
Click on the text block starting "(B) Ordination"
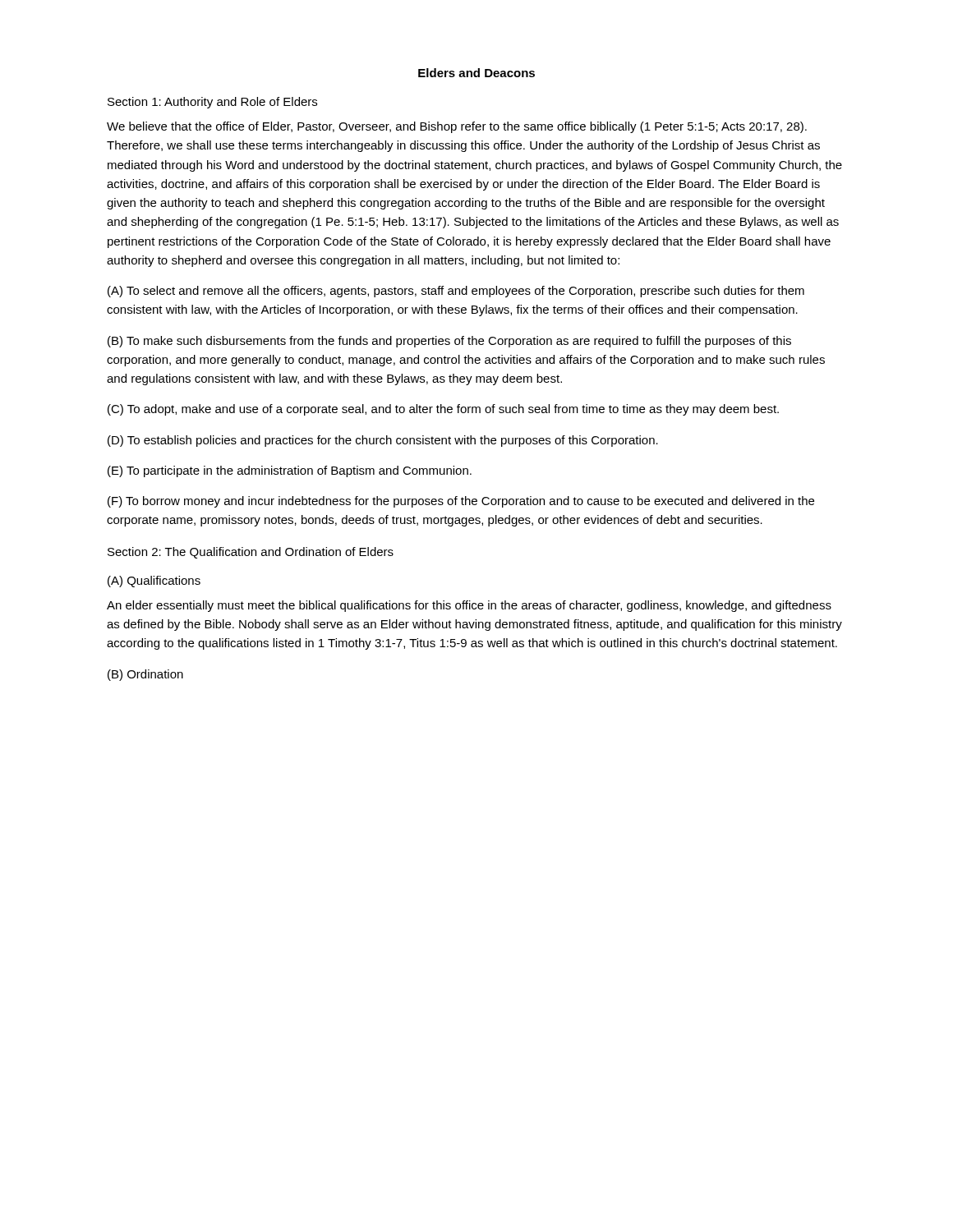pyautogui.click(x=145, y=674)
